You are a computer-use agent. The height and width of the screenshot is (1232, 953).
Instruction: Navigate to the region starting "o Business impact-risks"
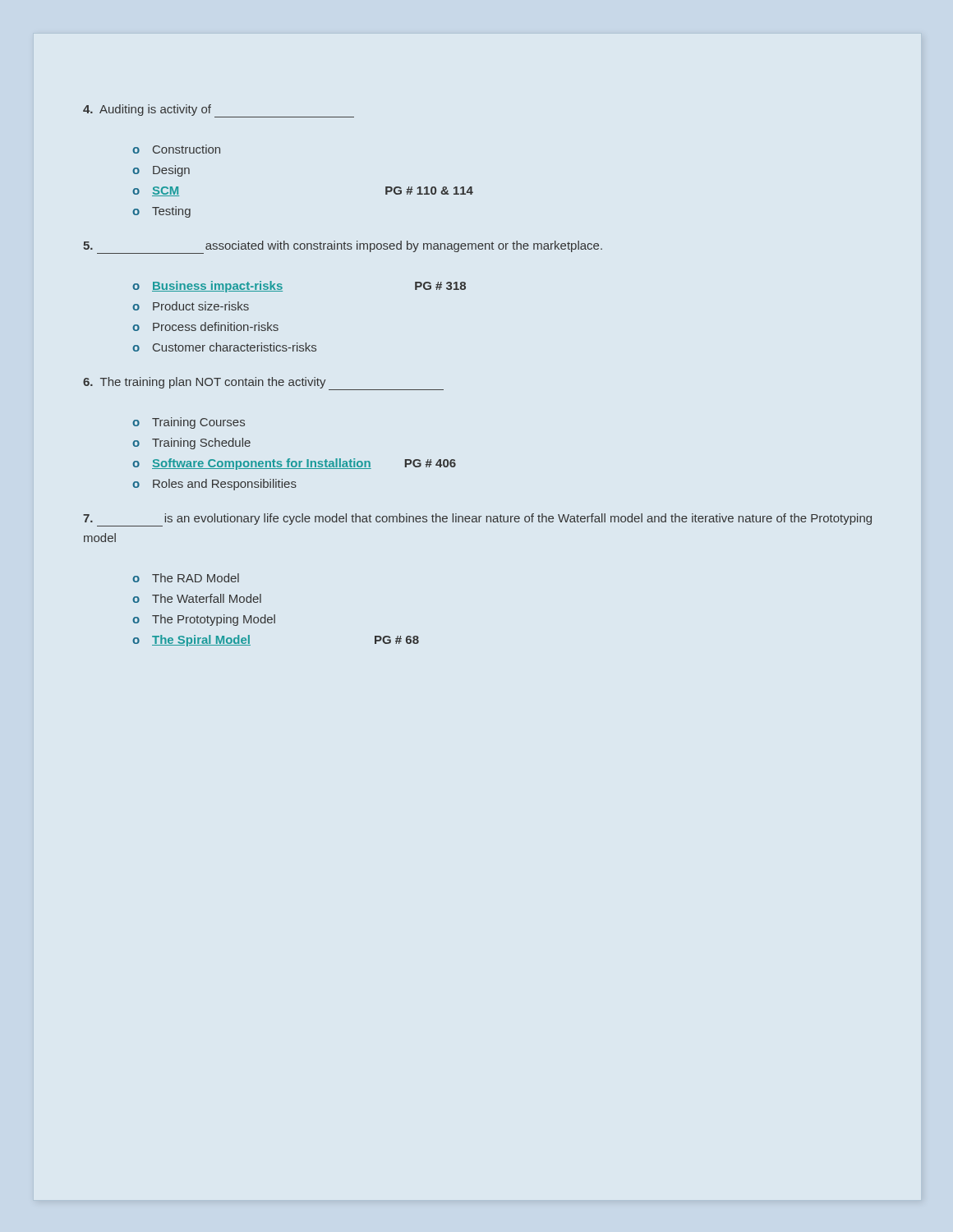pos(188,286)
